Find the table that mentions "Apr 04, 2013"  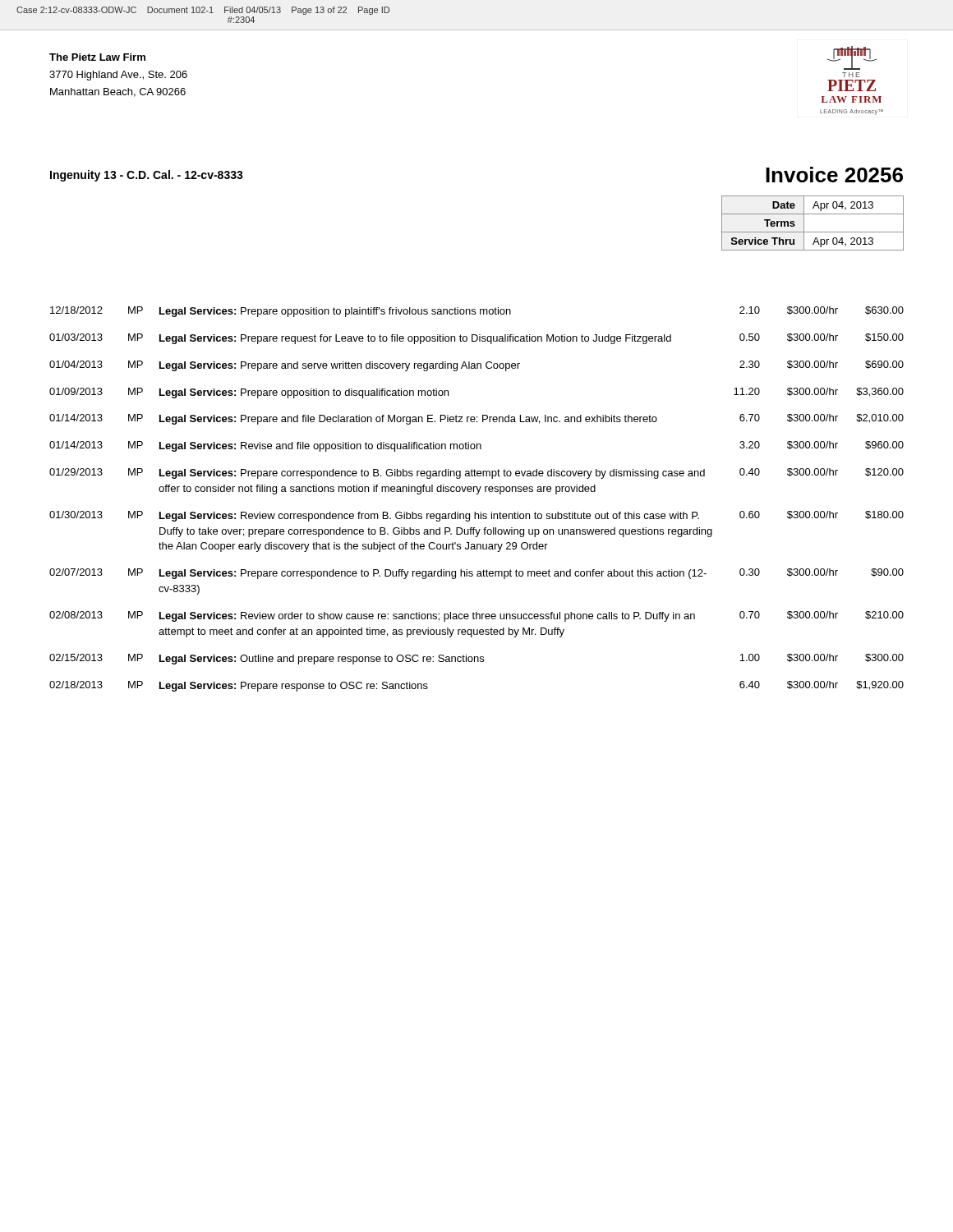click(x=813, y=223)
